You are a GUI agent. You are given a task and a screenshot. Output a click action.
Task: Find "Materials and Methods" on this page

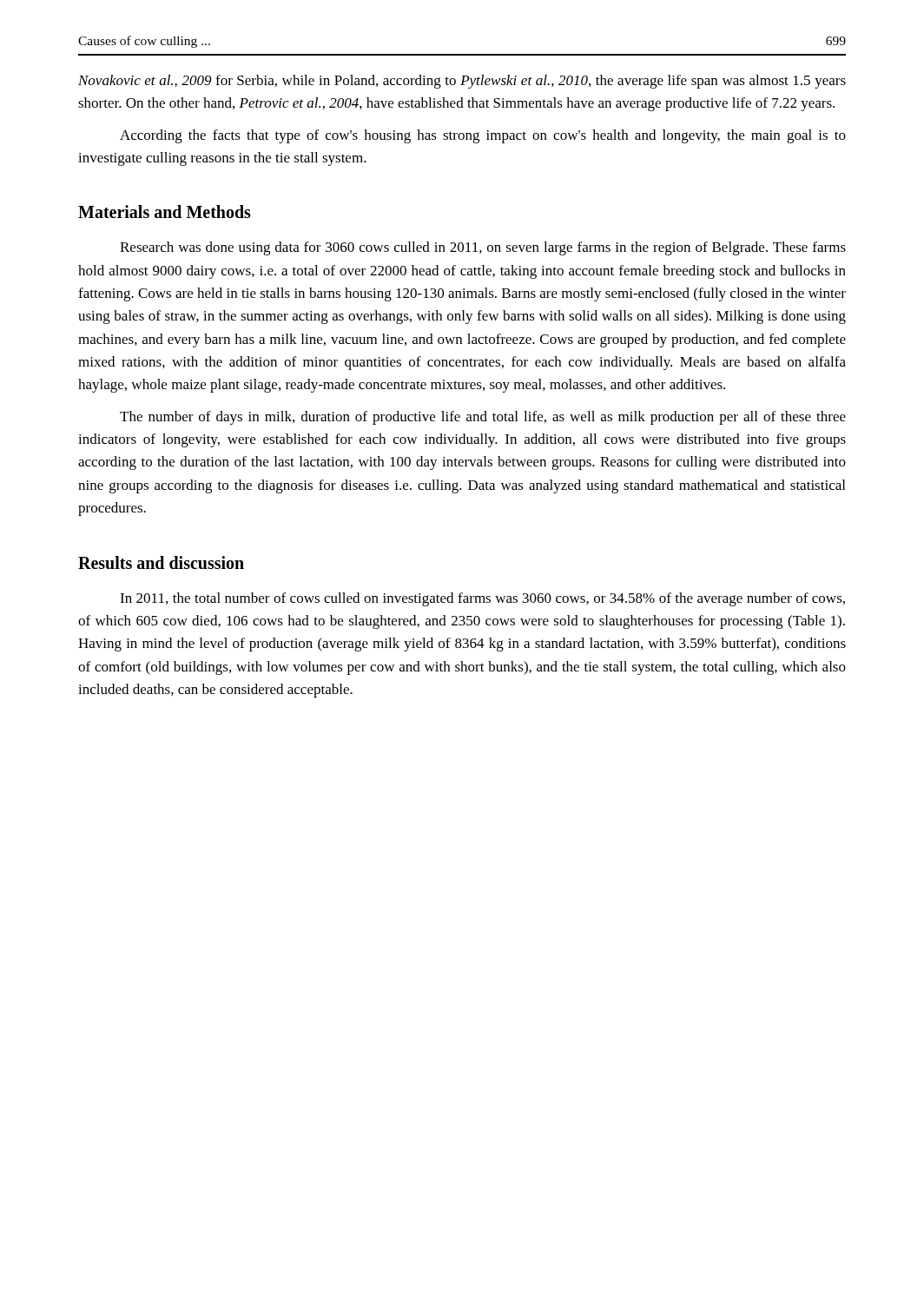[165, 212]
